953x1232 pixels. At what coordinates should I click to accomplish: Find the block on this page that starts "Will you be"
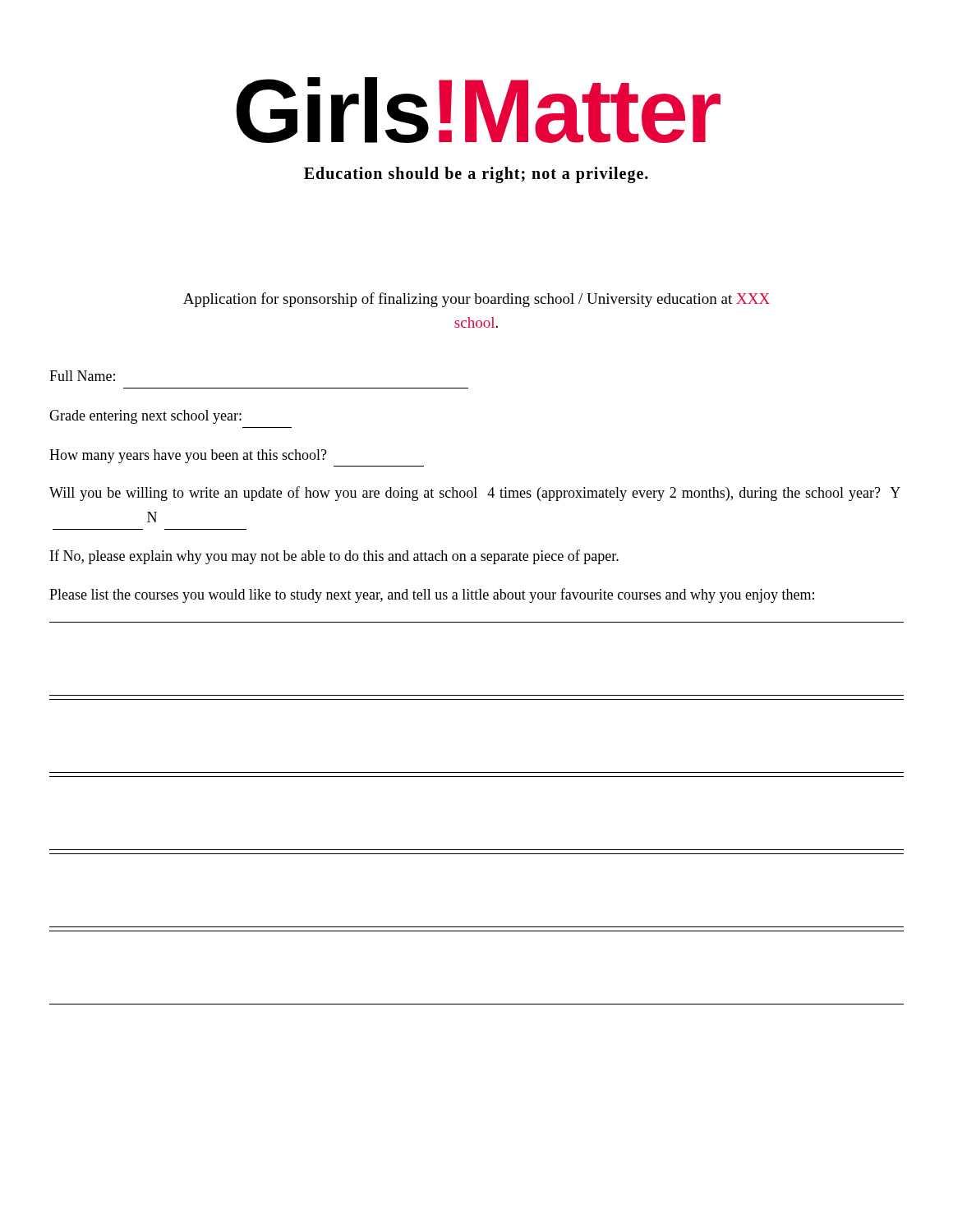coord(476,507)
